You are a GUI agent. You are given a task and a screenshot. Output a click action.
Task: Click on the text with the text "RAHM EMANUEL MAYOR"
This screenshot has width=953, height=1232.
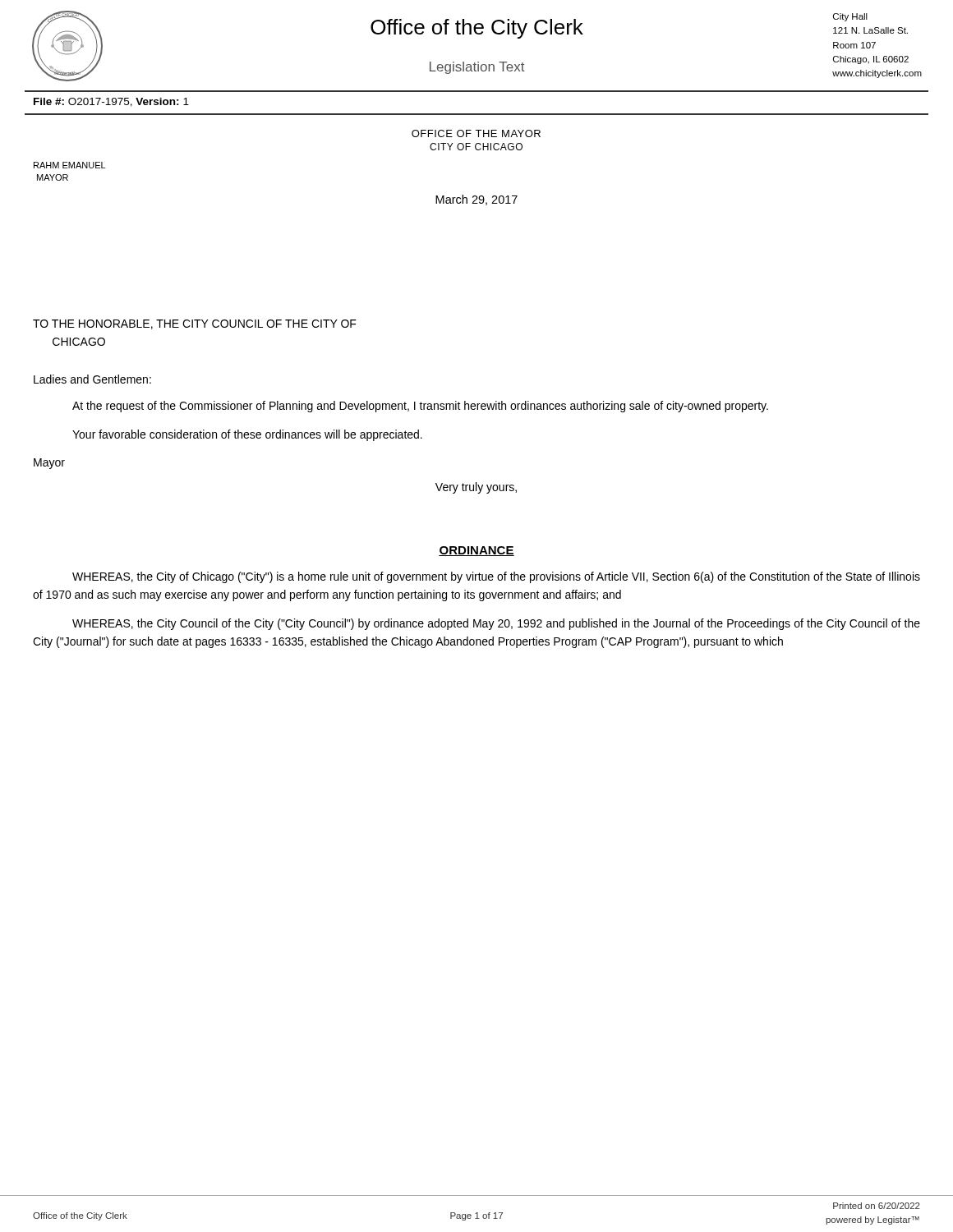(69, 171)
